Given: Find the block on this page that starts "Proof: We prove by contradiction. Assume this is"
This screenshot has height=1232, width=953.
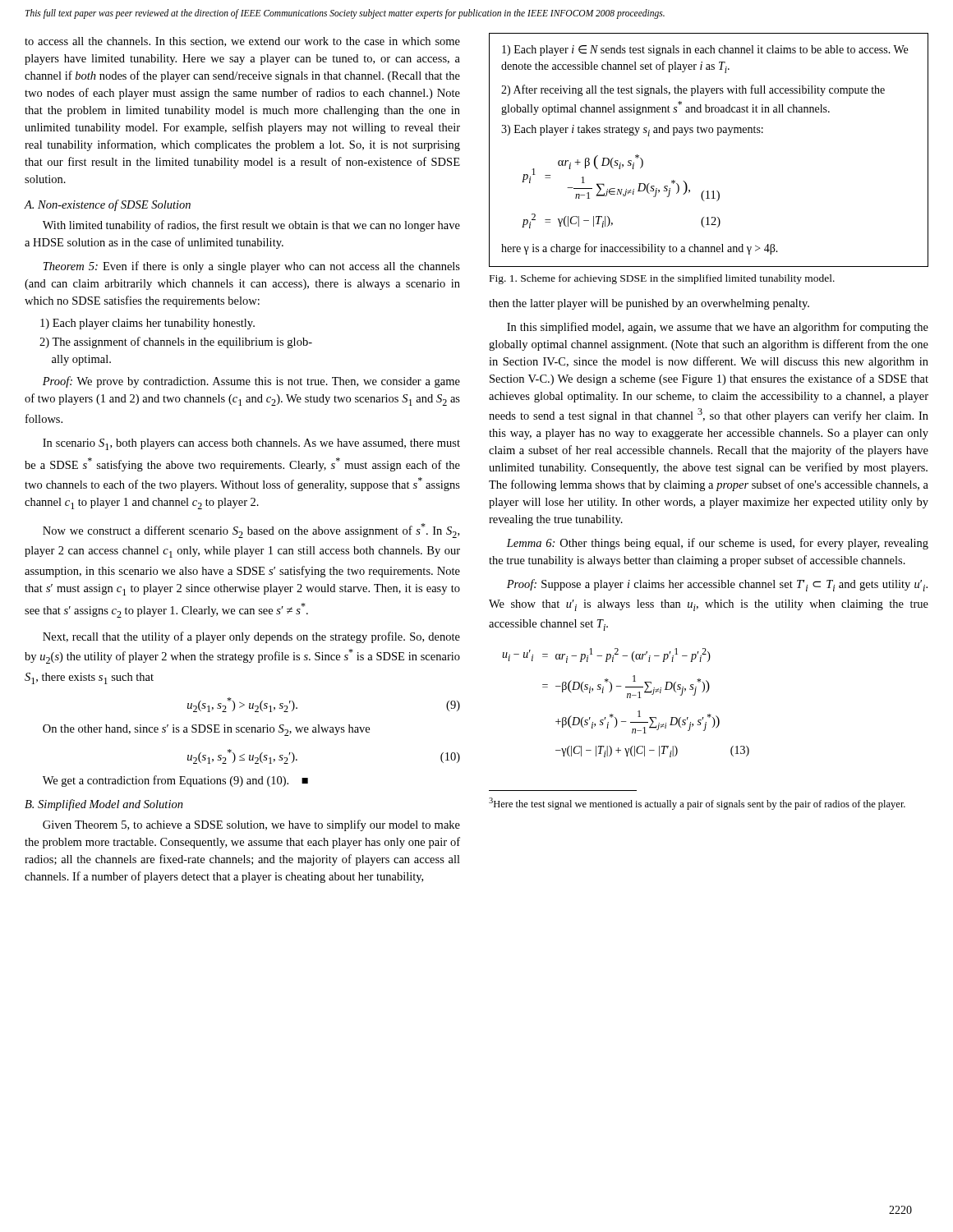Looking at the screenshot, I should [x=242, y=400].
